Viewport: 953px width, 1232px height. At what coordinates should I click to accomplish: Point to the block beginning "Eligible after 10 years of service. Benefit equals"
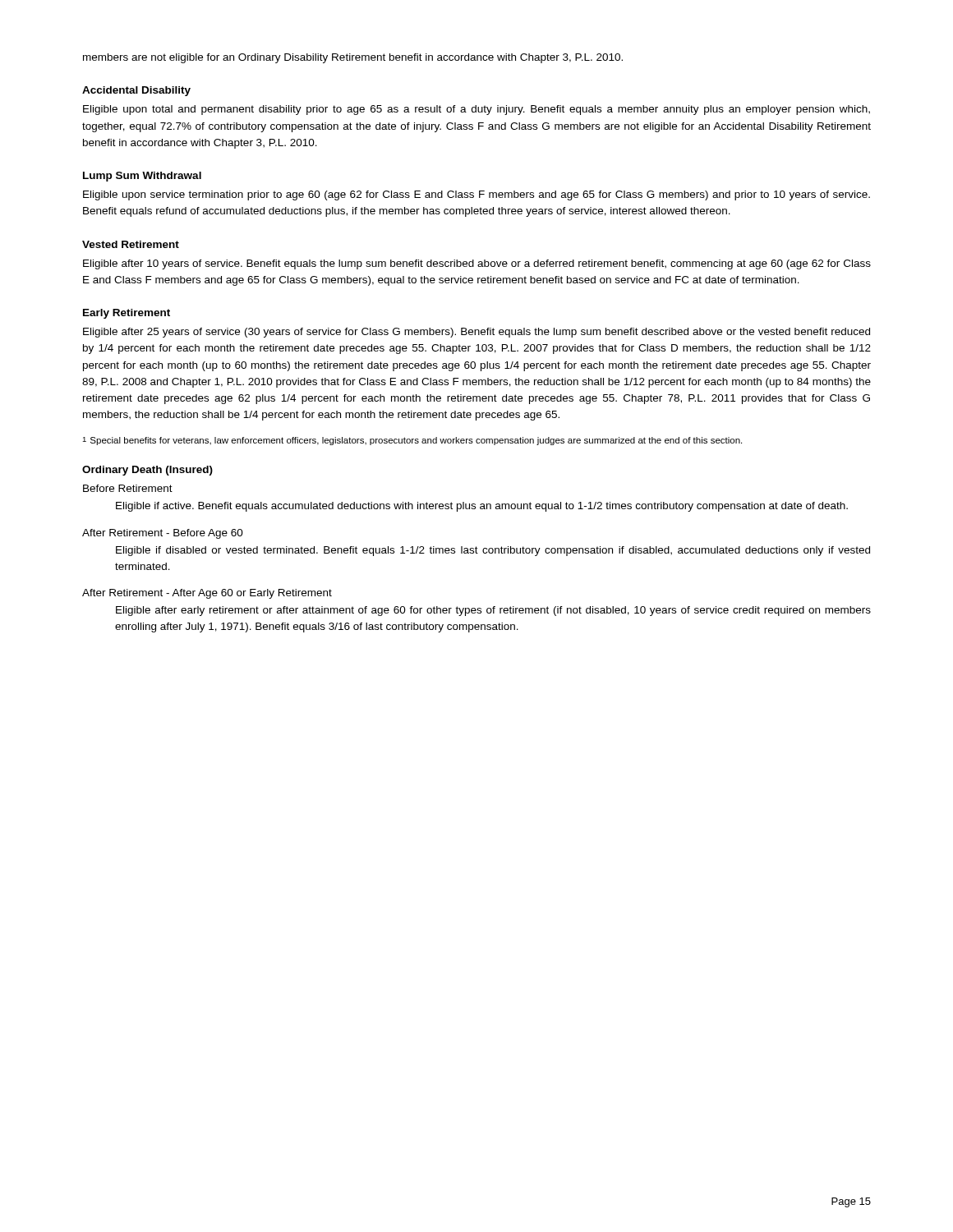point(476,271)
